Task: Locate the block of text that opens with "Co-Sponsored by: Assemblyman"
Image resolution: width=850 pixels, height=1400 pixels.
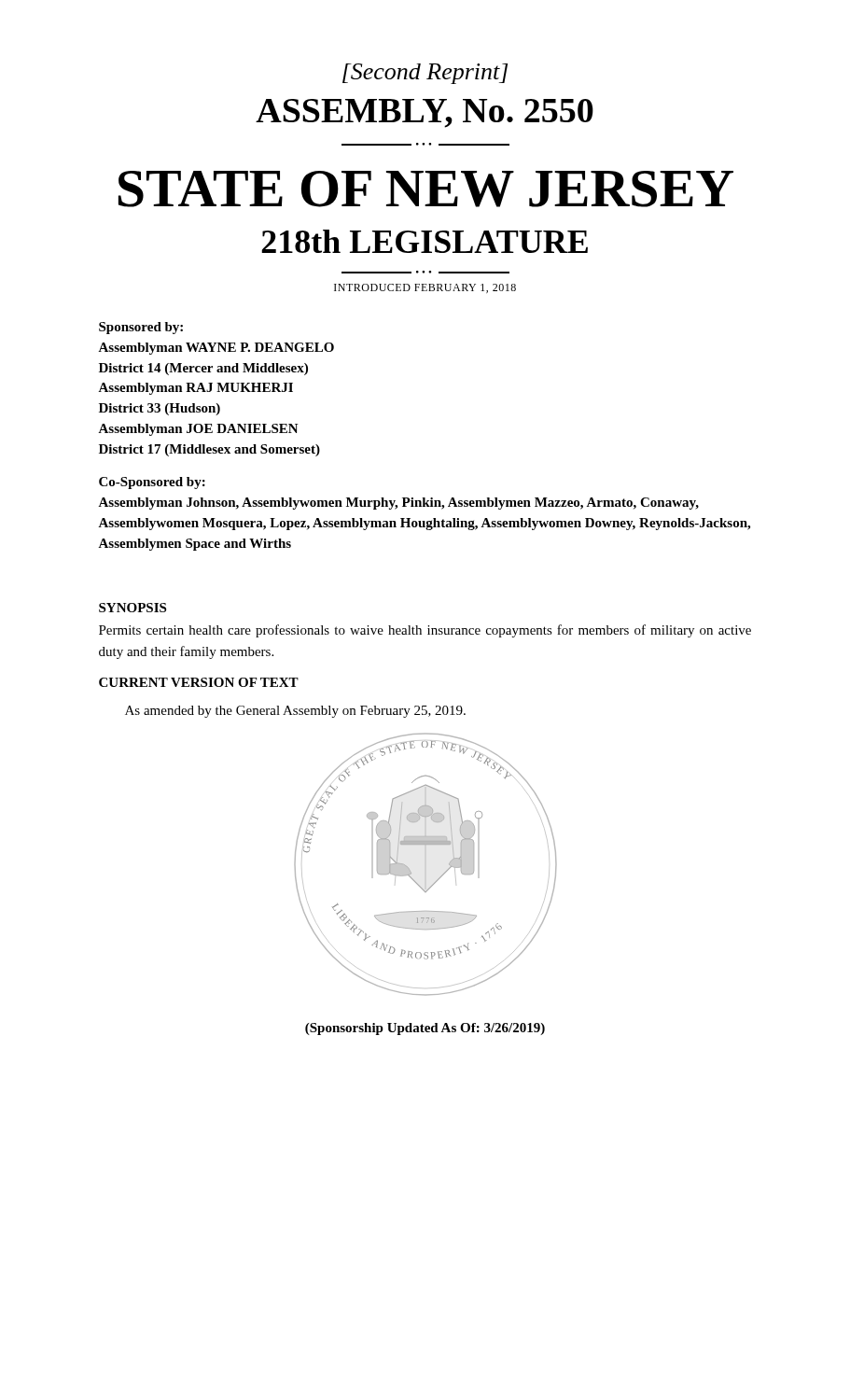Action: point(425,513)
